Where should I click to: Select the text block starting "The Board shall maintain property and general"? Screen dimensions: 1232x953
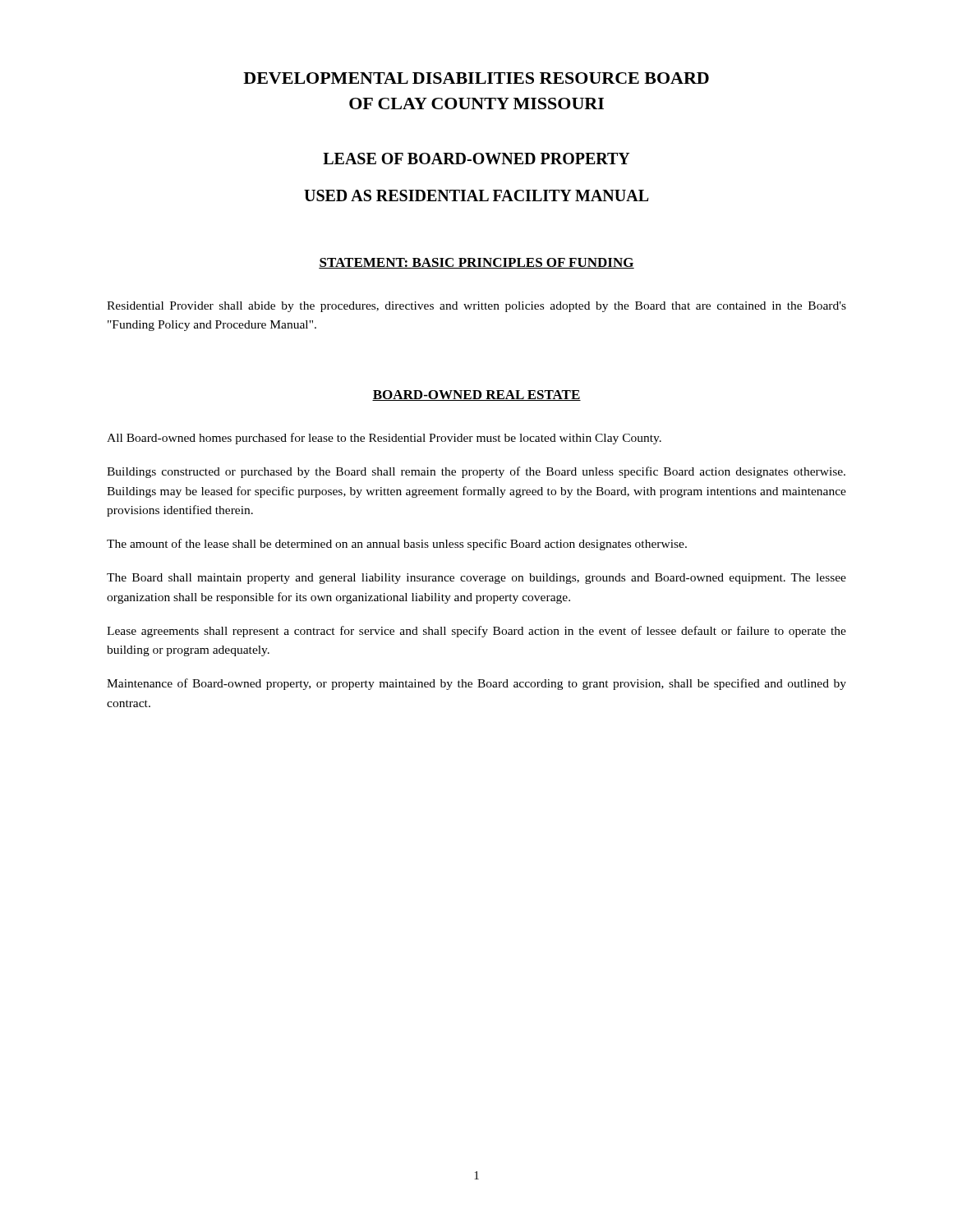point(476,587)
